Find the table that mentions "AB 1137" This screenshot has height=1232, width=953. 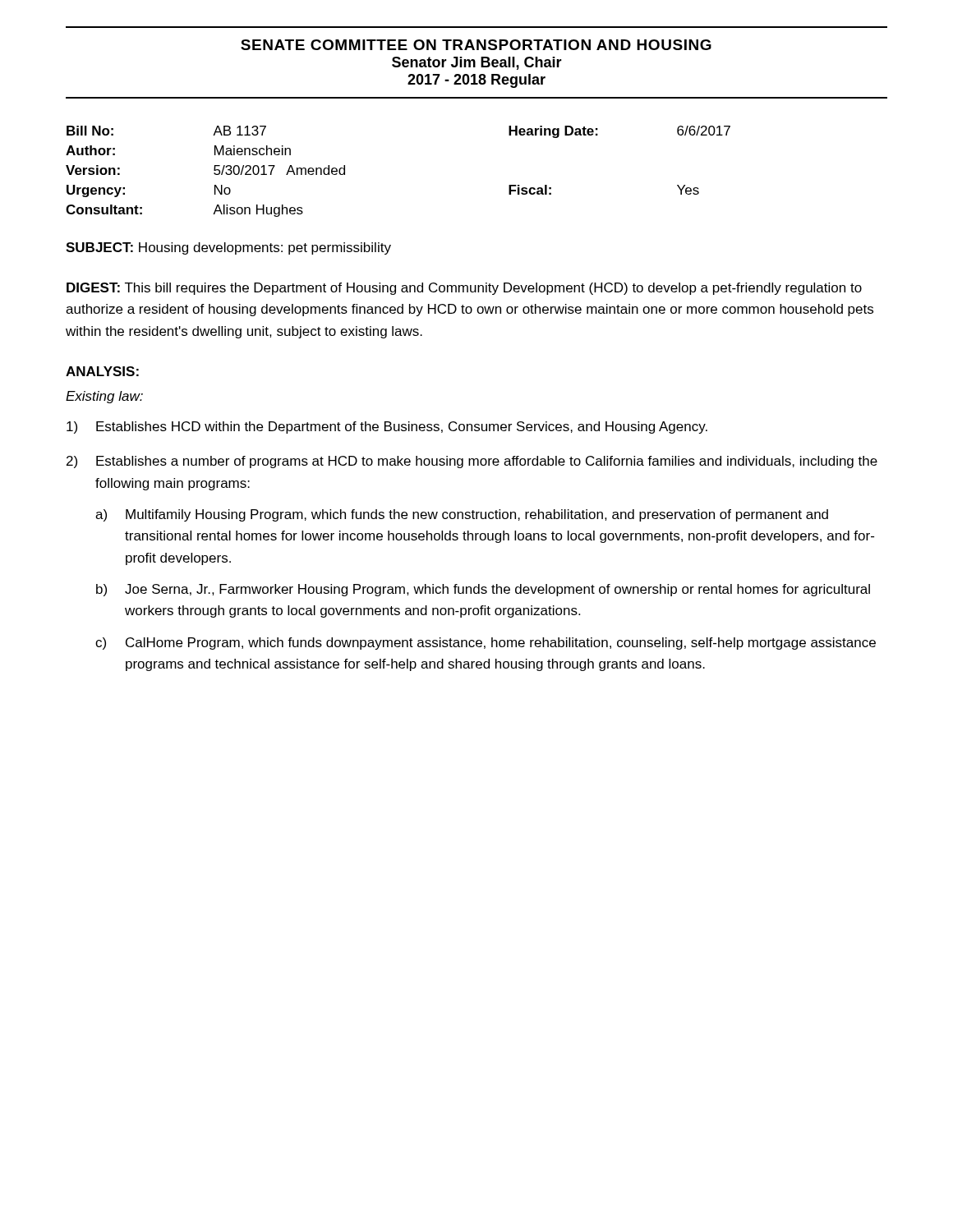pos(476,171)
